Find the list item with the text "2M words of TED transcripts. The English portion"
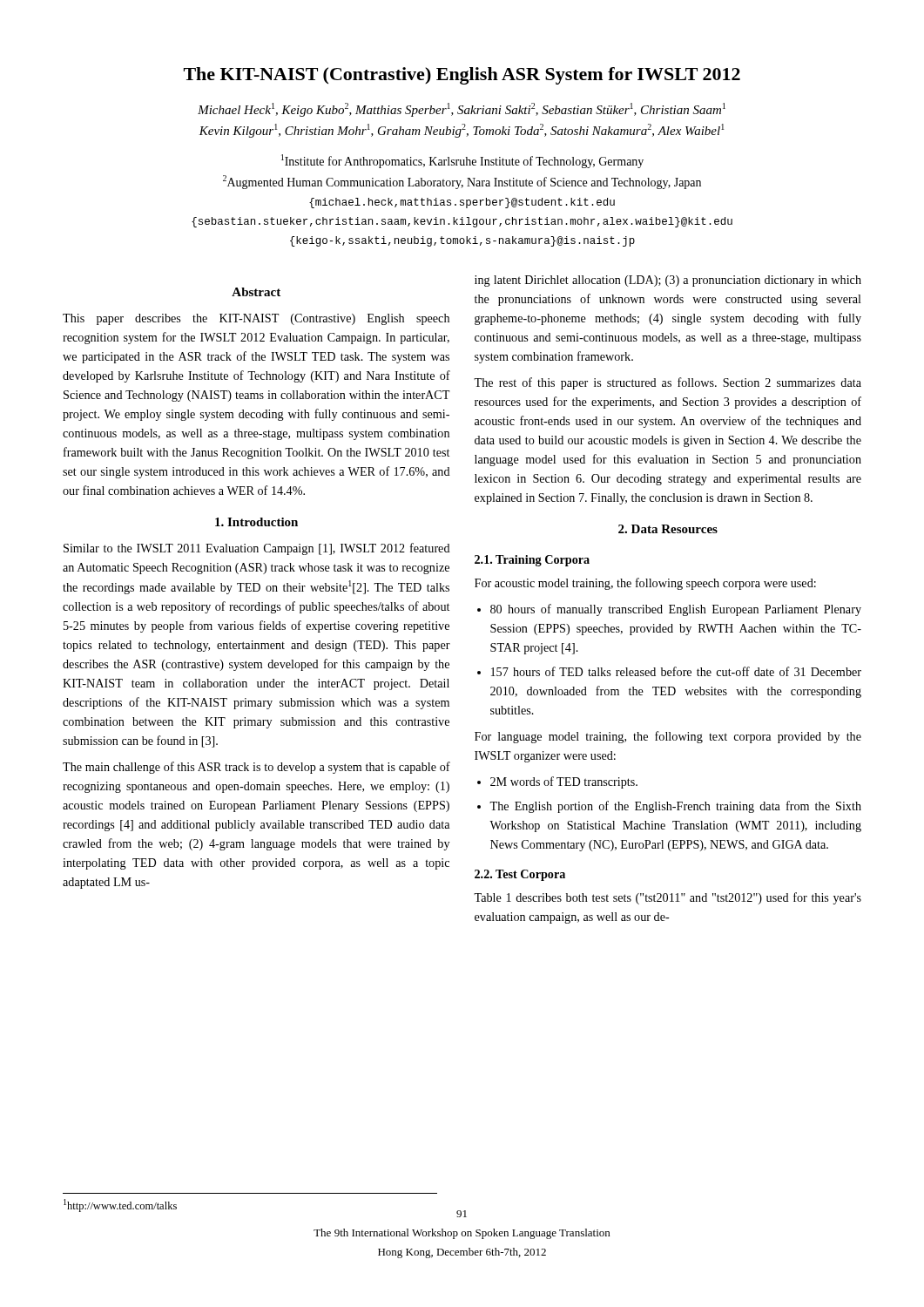Viewport: 924px width, 1307px height. tap(676, 813)
